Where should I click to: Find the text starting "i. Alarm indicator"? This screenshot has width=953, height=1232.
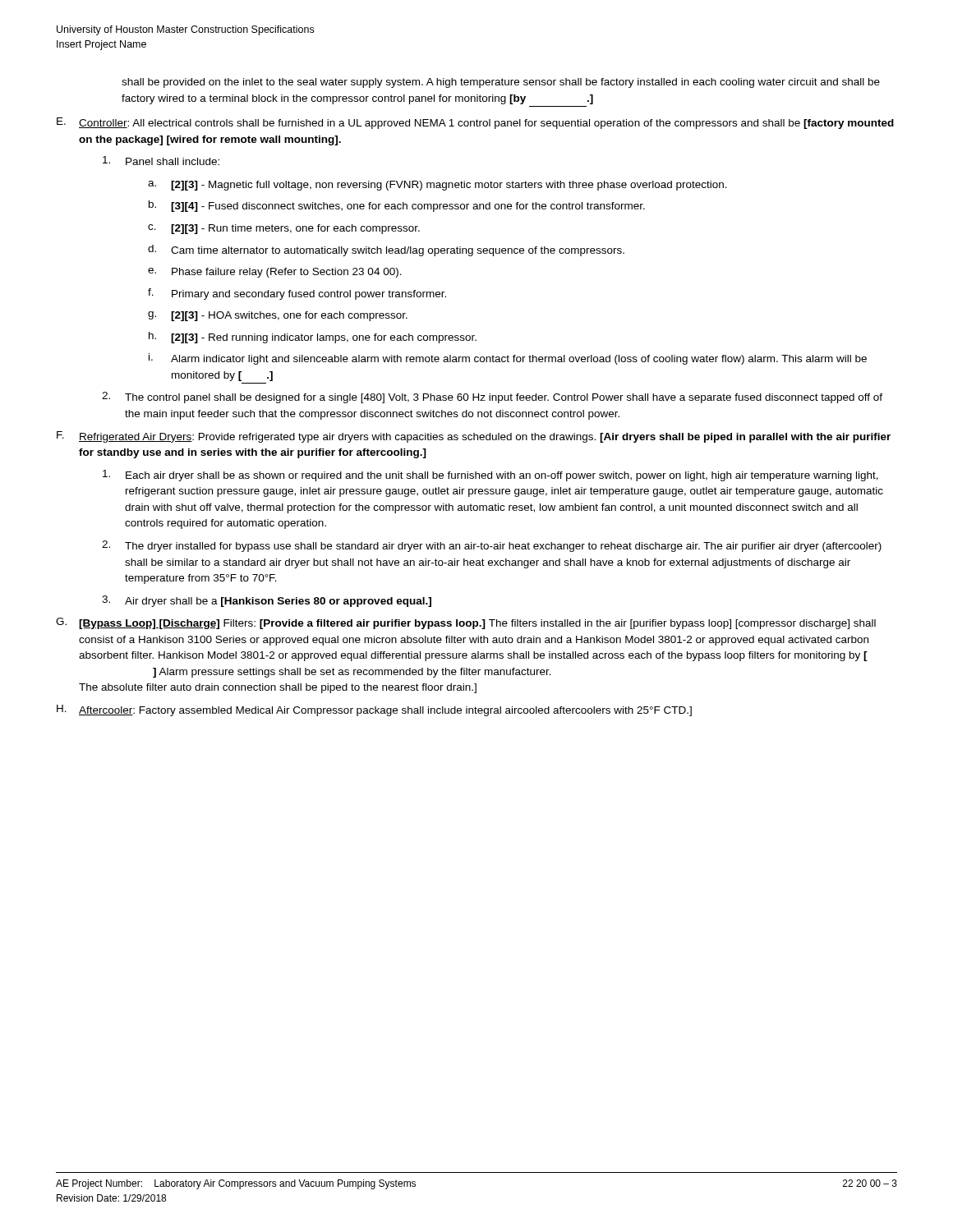(523, 367)
